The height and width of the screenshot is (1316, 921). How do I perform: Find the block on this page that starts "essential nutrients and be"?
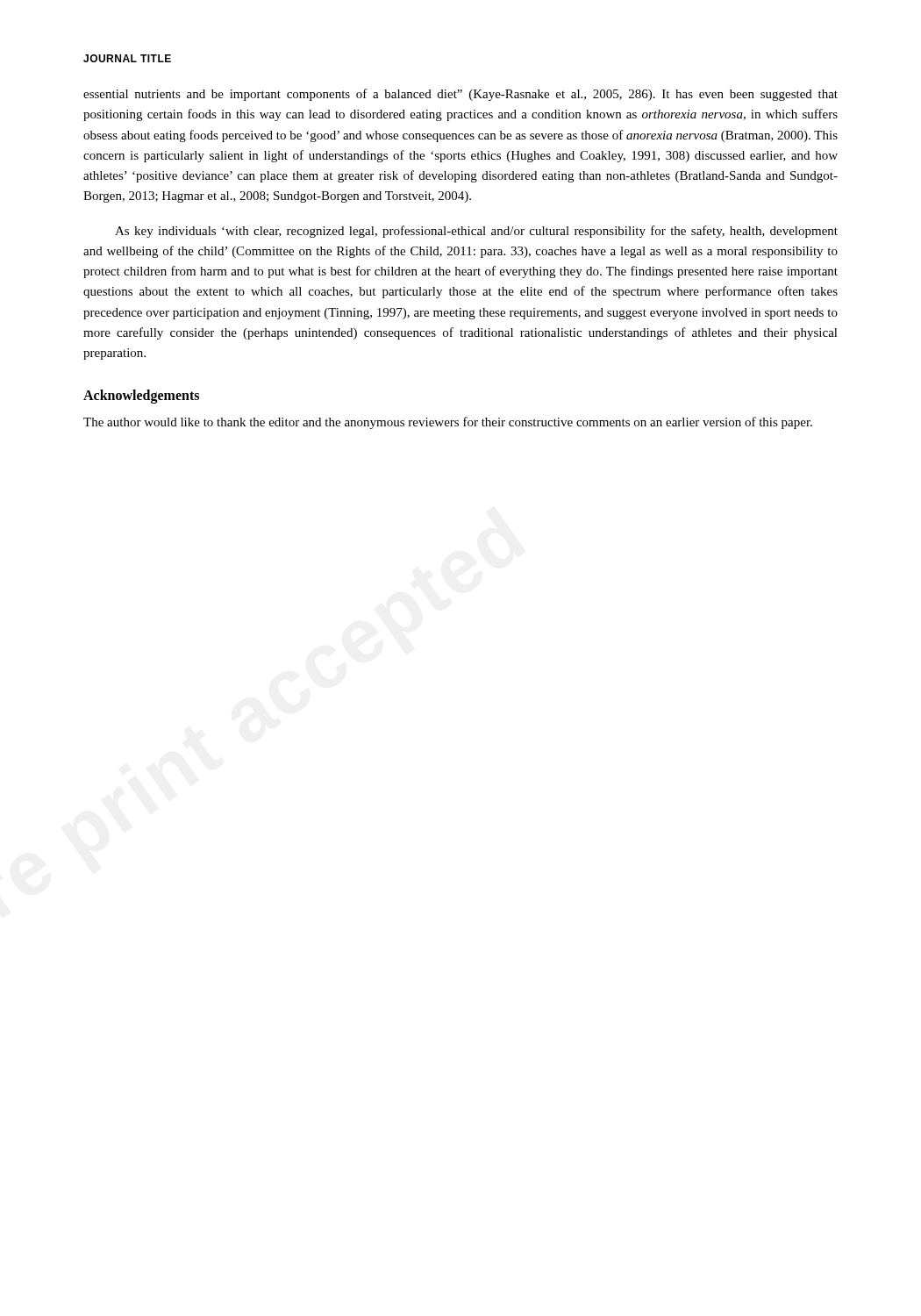(x=460, y=145)
